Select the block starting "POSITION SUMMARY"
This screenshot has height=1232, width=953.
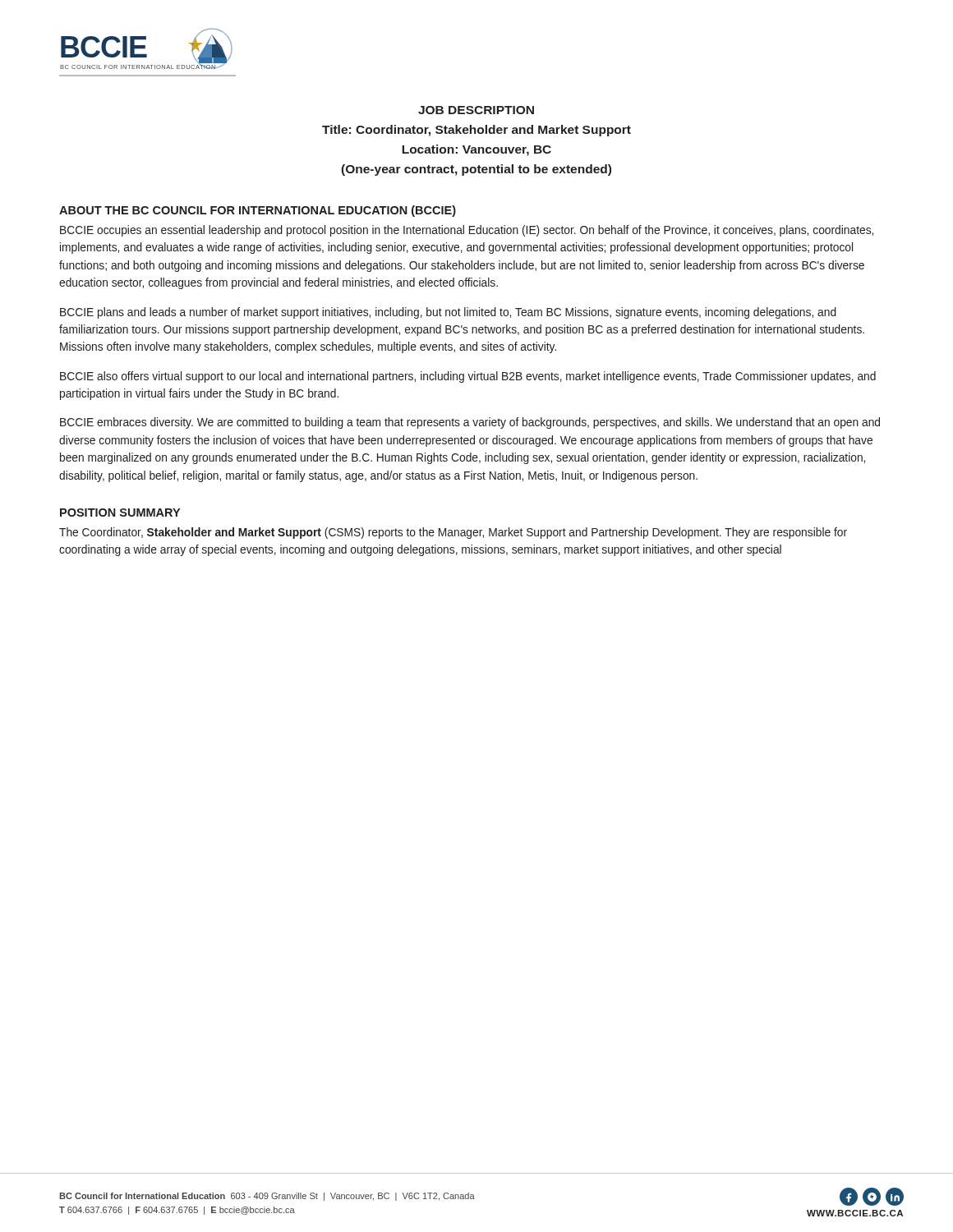(120, 512)
